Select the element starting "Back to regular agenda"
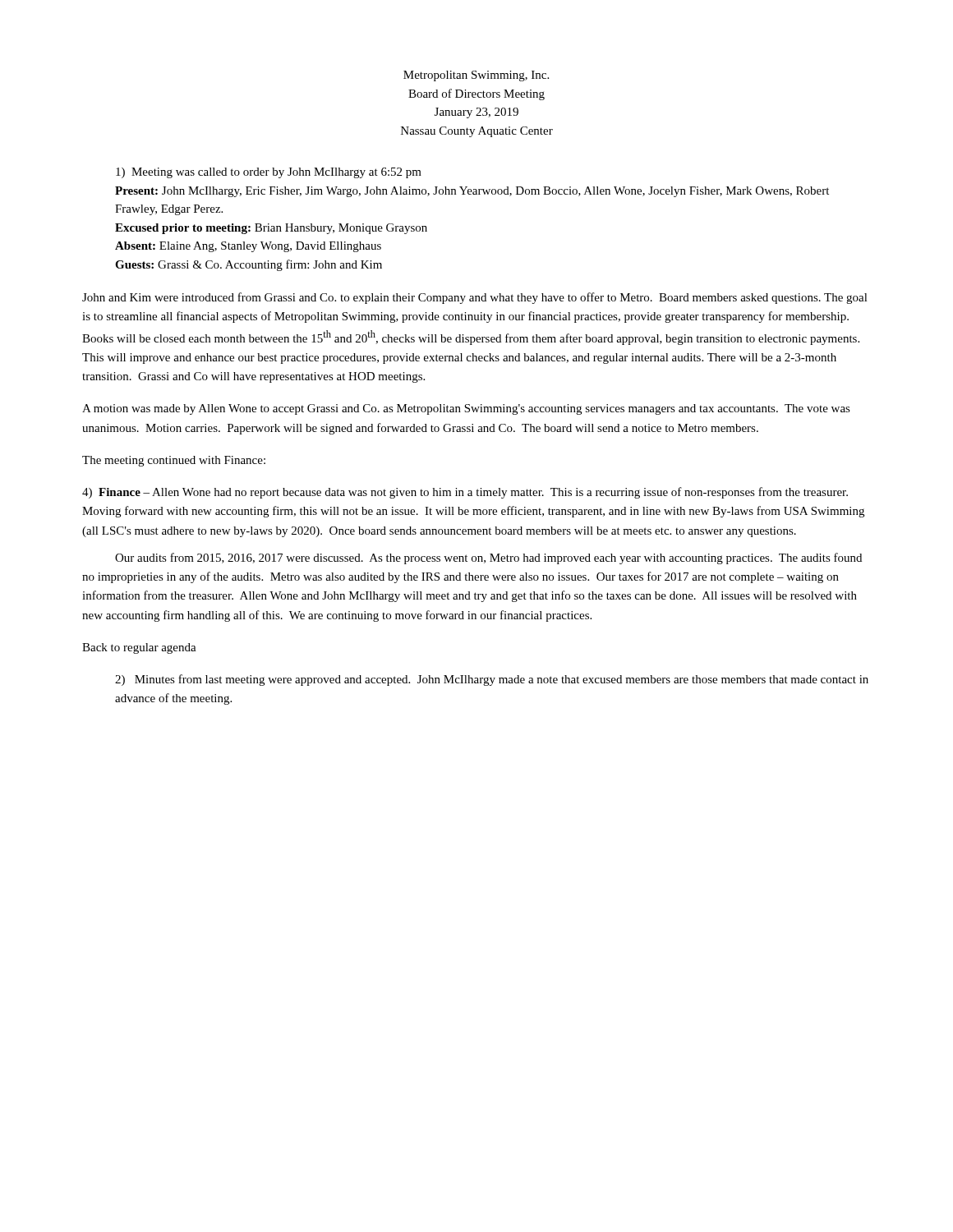Screen dimensions: 1232x953 point(139,647)
